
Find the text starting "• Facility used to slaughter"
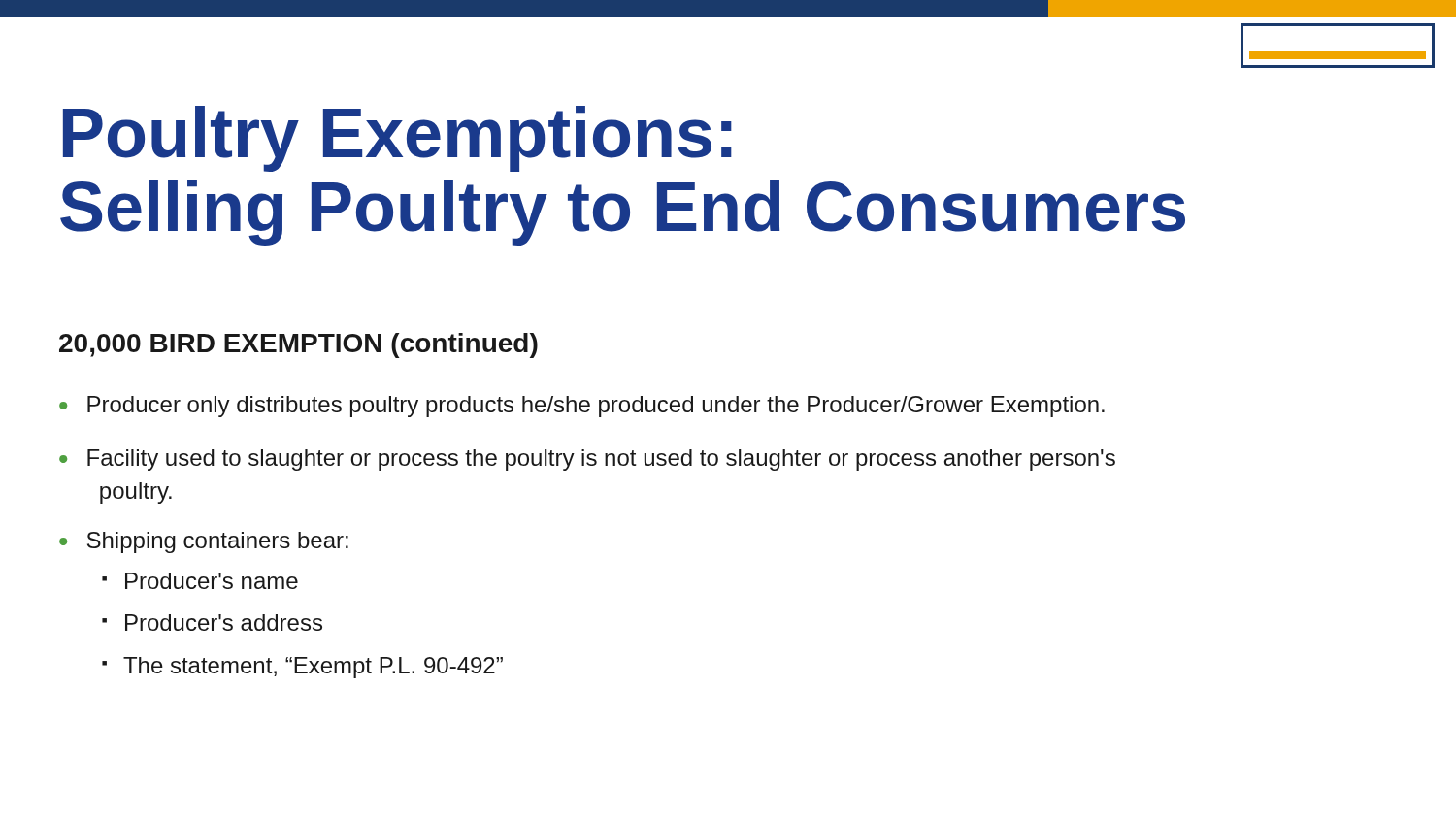tap(718, 474)
